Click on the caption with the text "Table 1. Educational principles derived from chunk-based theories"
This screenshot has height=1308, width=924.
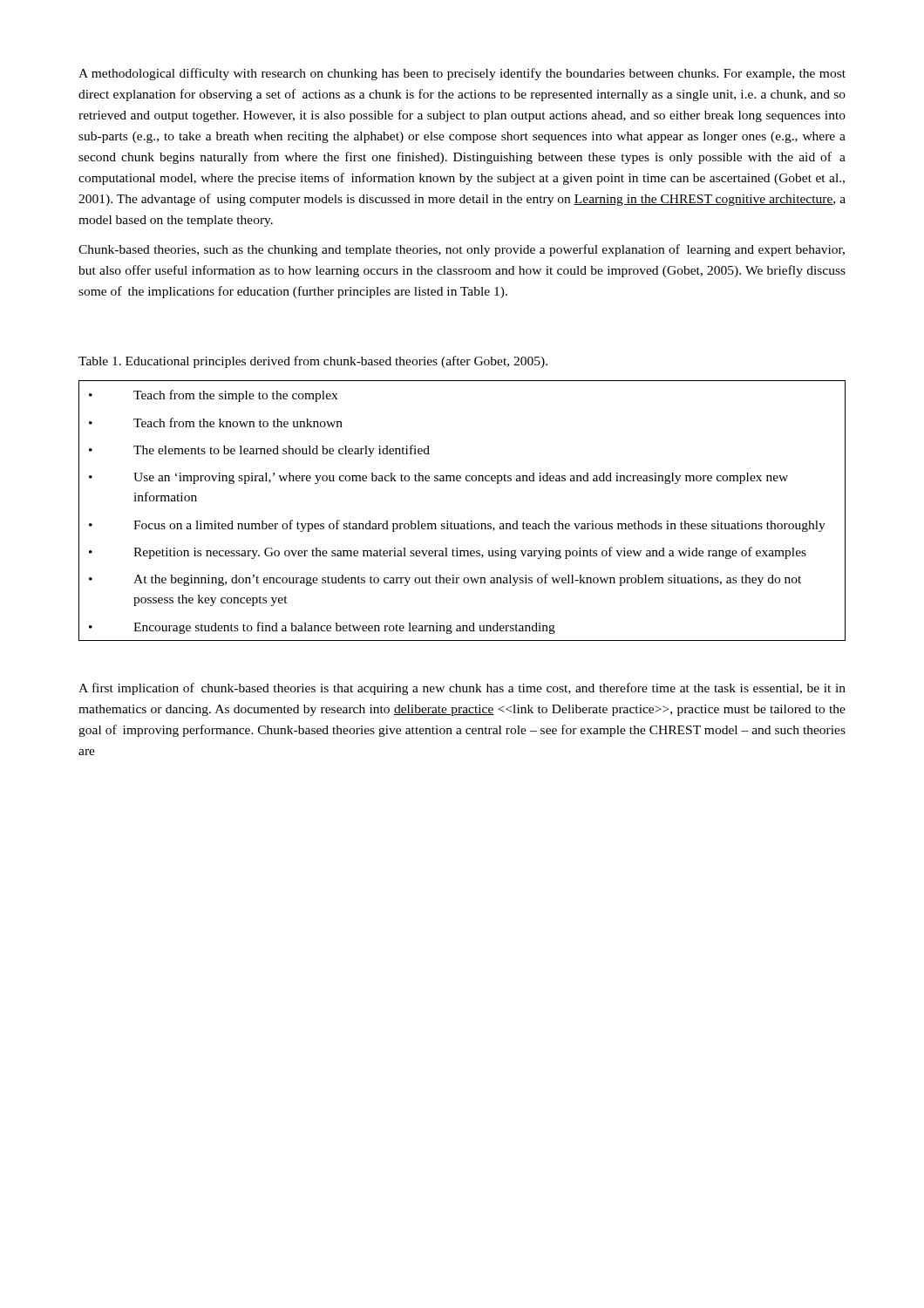313,361
